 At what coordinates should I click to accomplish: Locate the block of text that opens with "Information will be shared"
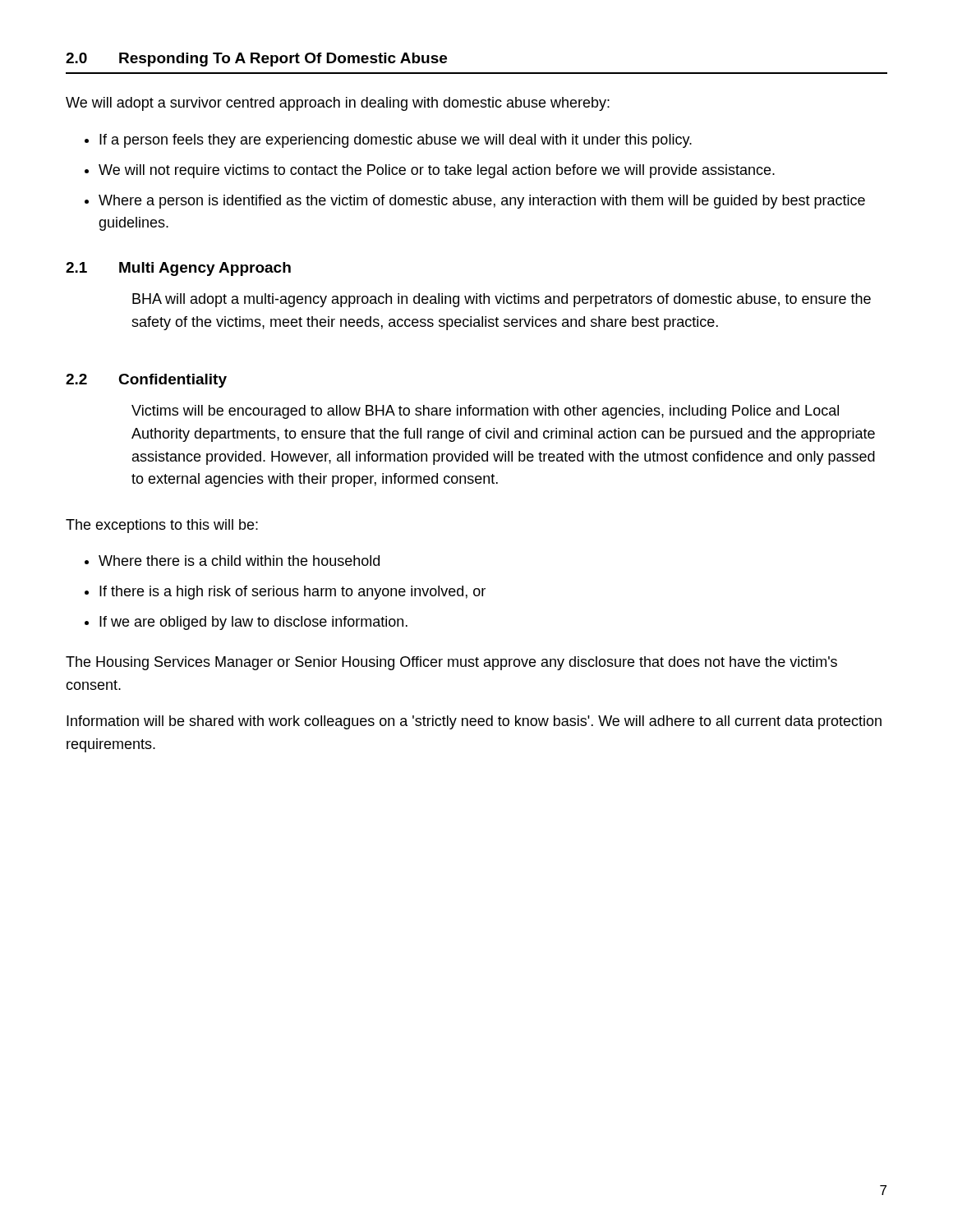[x=474, y=733]
